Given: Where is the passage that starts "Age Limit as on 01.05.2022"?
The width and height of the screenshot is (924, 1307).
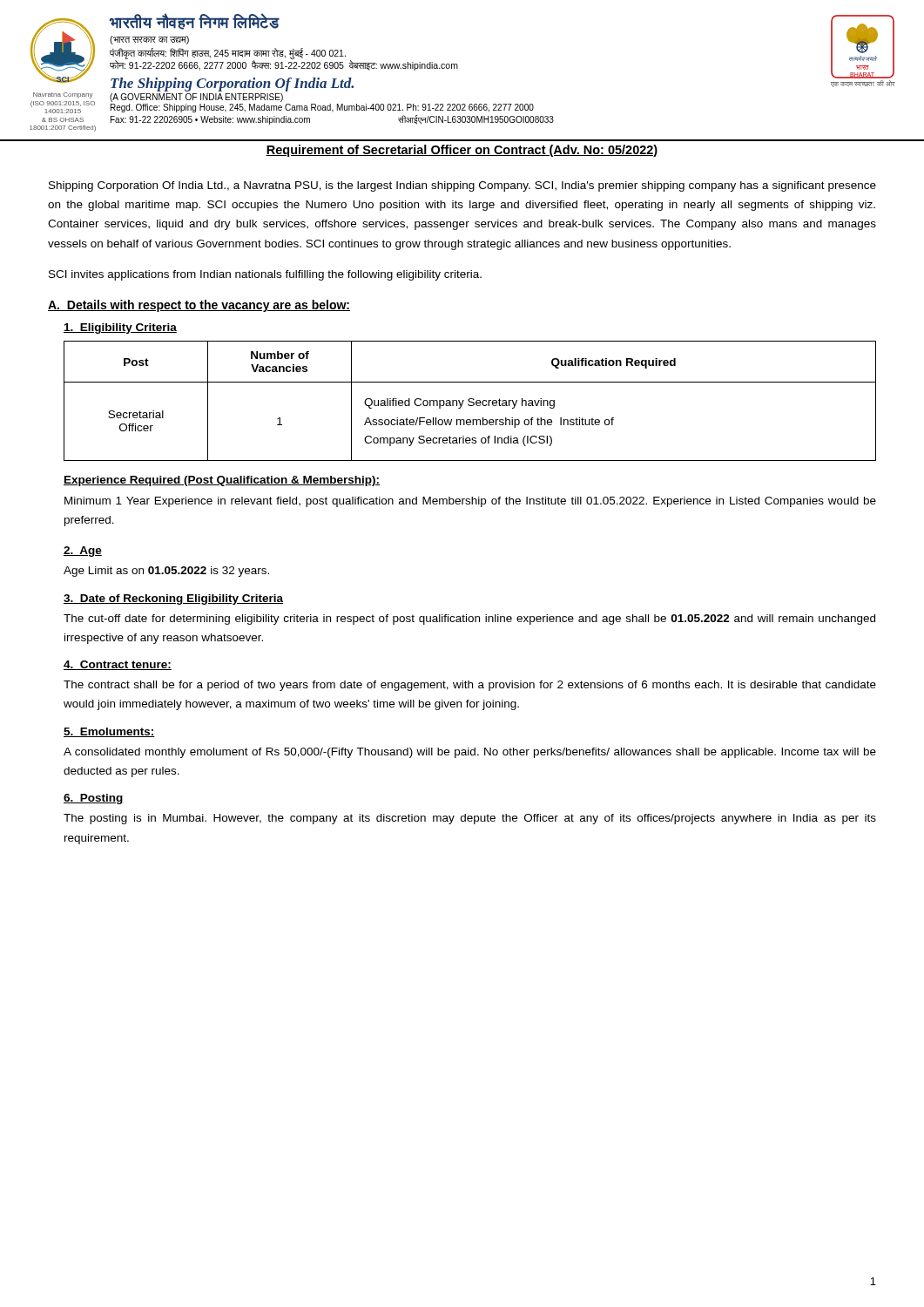Looking at the screenshot, I should (x=167, y=571).
